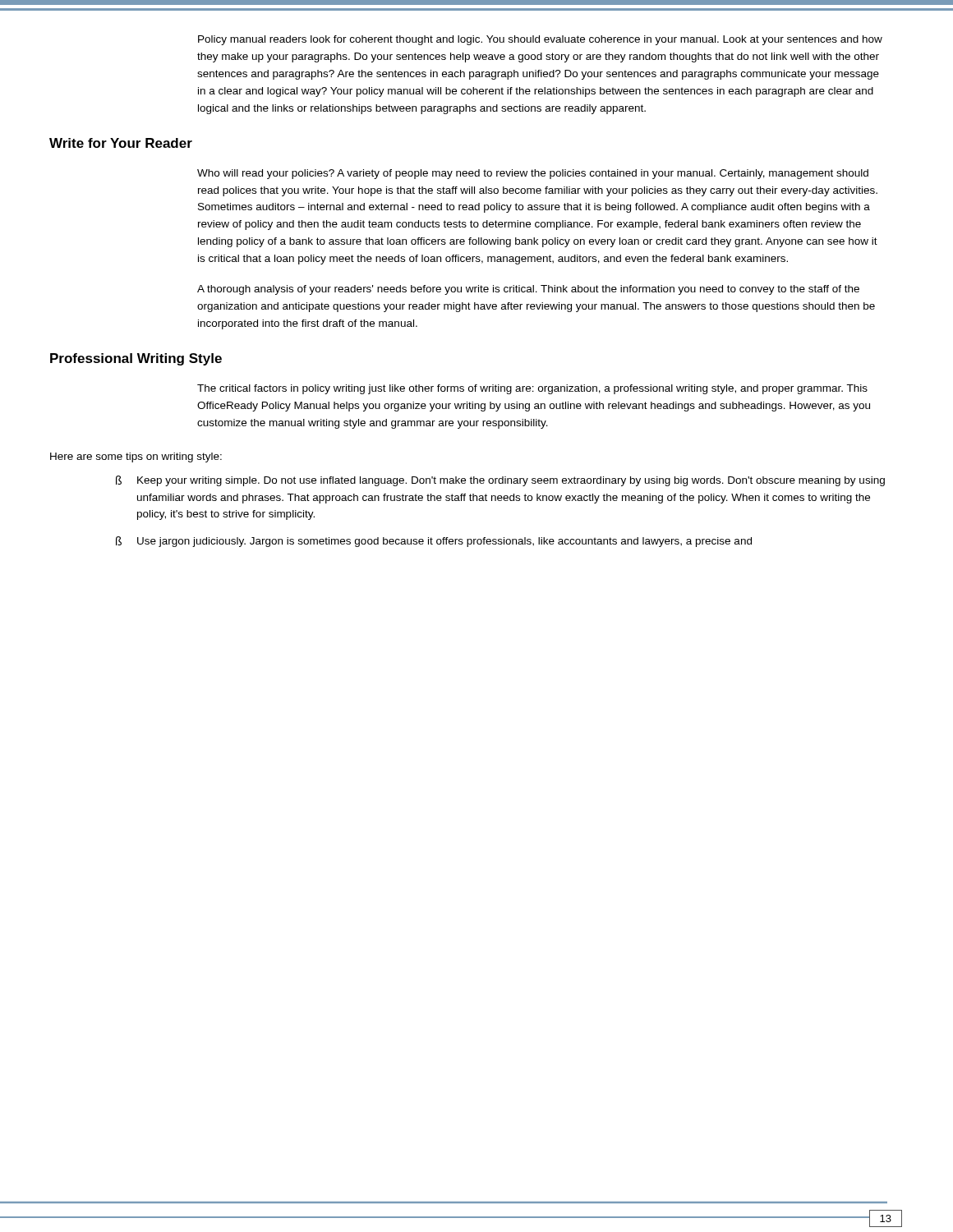Point to the text block starting "ß Use jargon judiciously. Jargon is"

pyautogui.click(x=434, y=542)
